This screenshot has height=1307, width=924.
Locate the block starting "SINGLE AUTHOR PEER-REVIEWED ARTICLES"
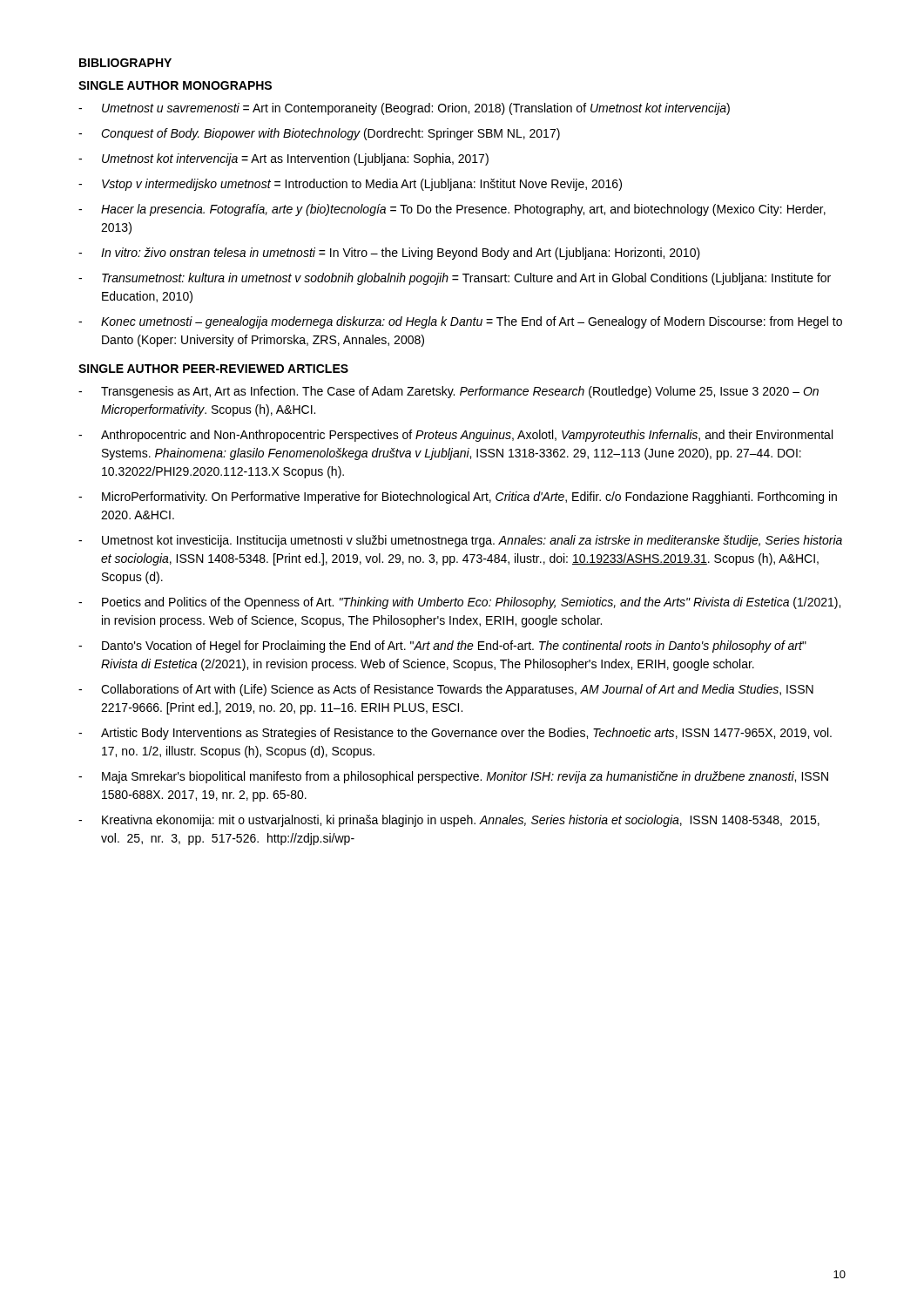coord(213,369)
